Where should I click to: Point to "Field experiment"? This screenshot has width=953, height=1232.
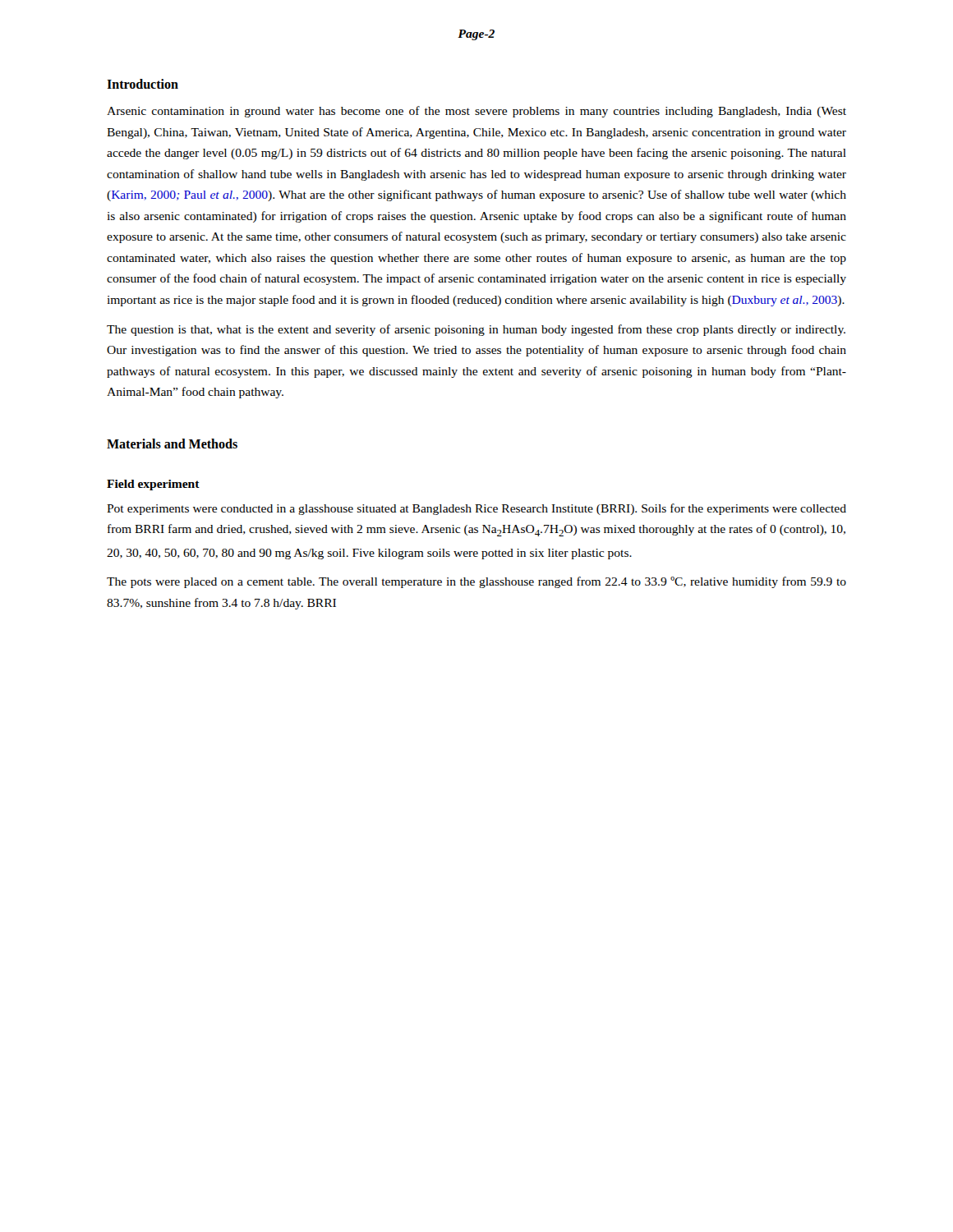coord(153,483)
